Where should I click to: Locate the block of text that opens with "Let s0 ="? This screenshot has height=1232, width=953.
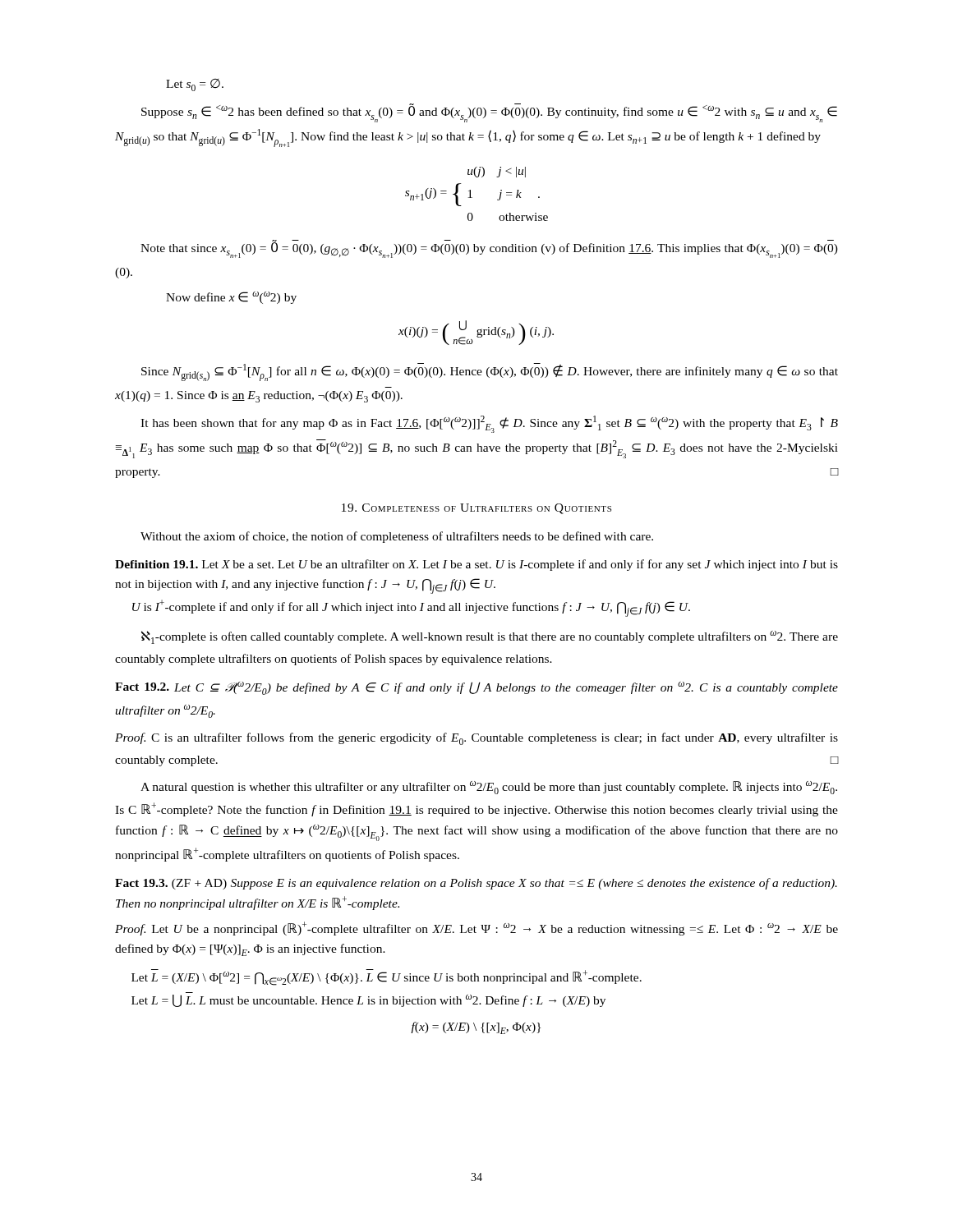[x=195, y=85]
